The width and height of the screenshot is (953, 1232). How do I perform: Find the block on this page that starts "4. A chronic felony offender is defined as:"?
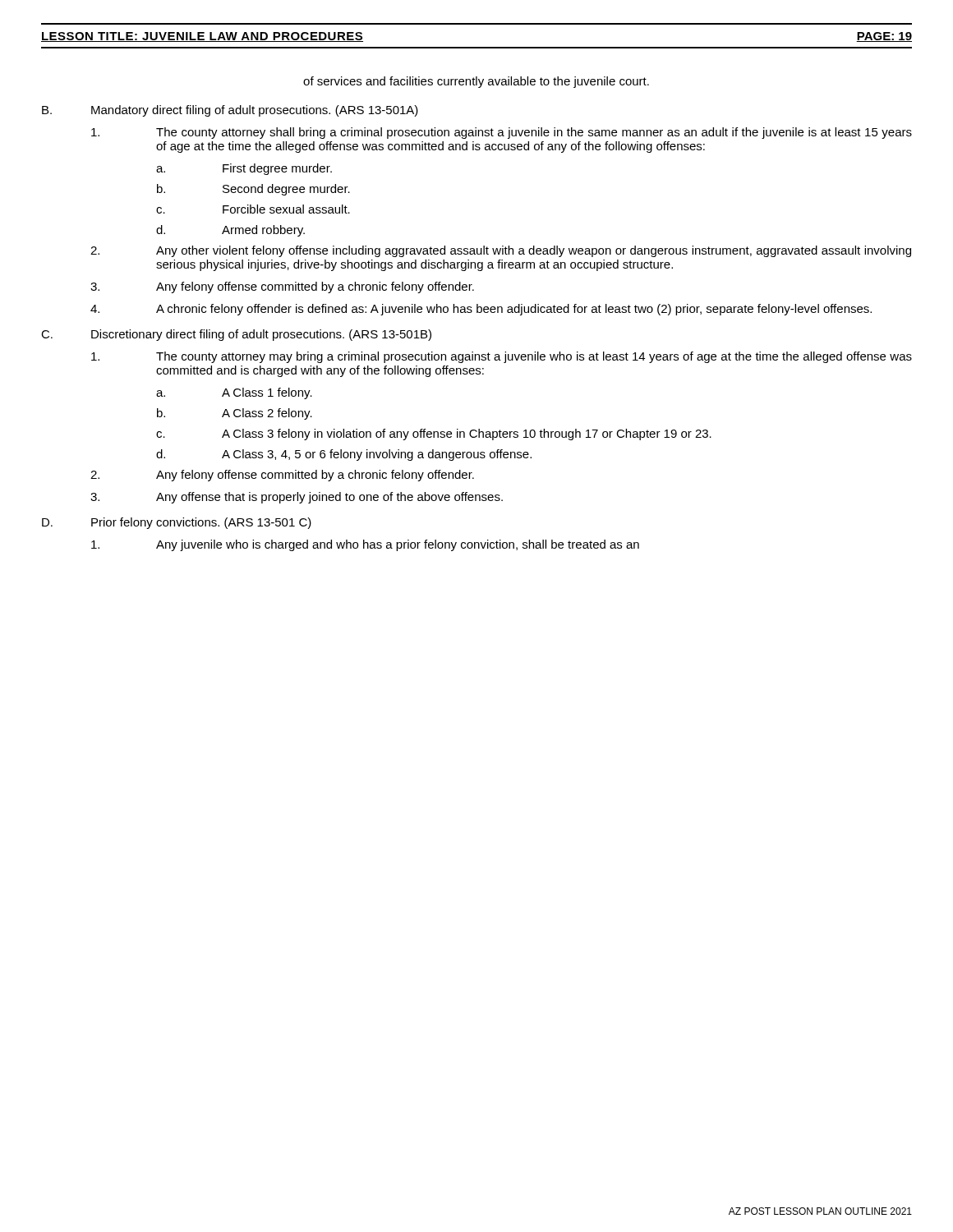coord(476,308)
